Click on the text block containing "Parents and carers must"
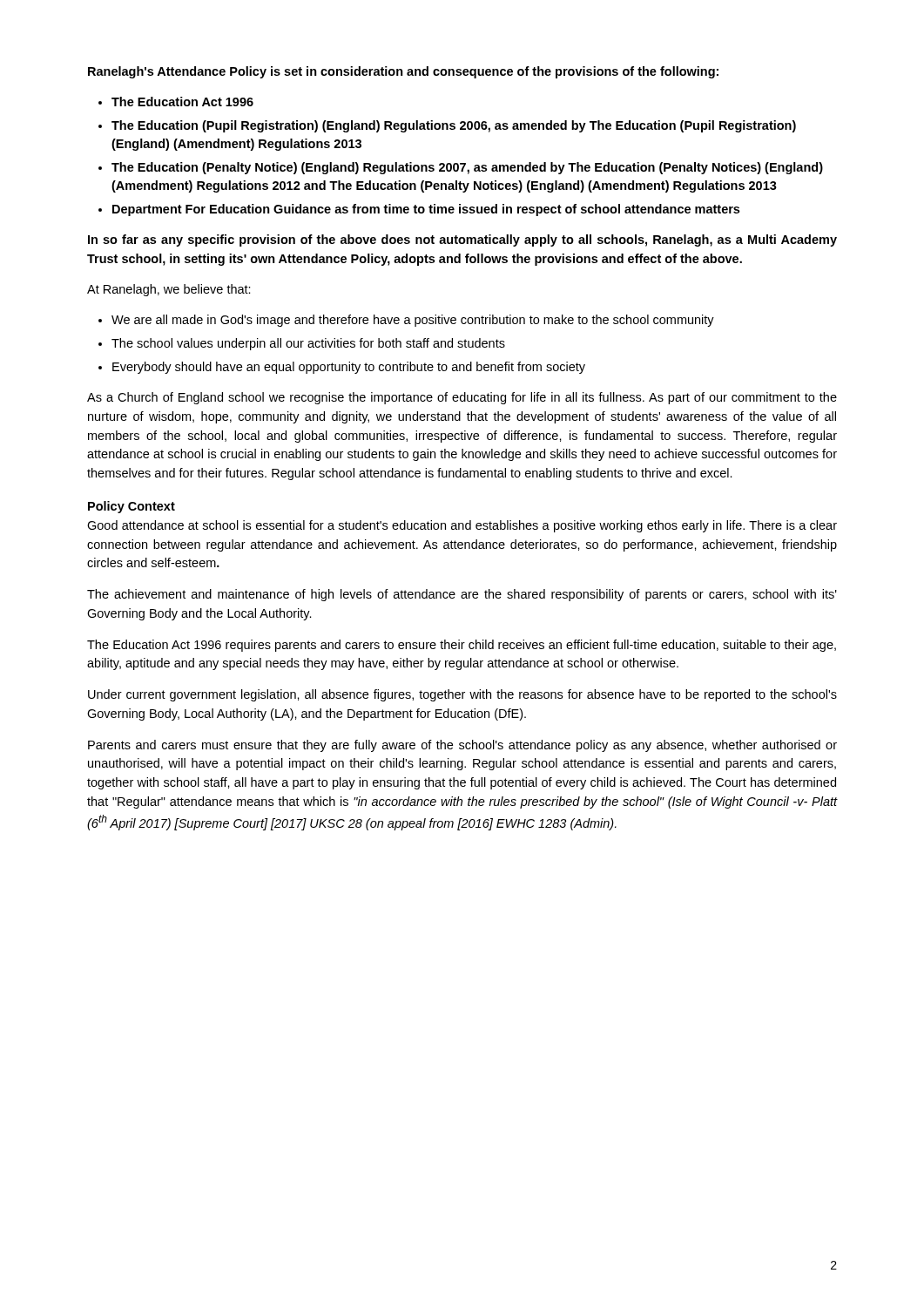Viewport: 924px width, 1307px height. (462, 785)
